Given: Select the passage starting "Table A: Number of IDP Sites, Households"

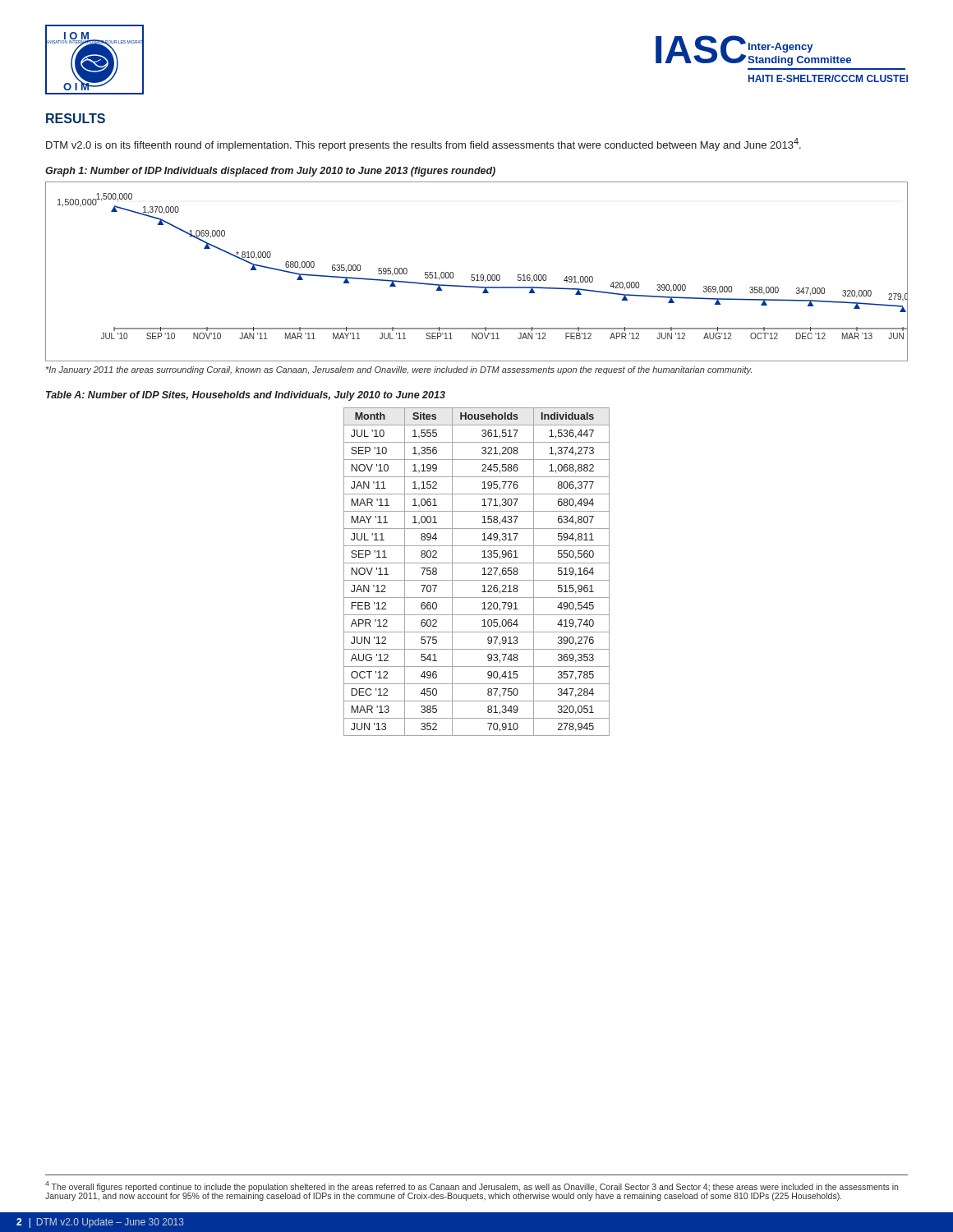Looking at the screenshot, I should click(245, 395).
